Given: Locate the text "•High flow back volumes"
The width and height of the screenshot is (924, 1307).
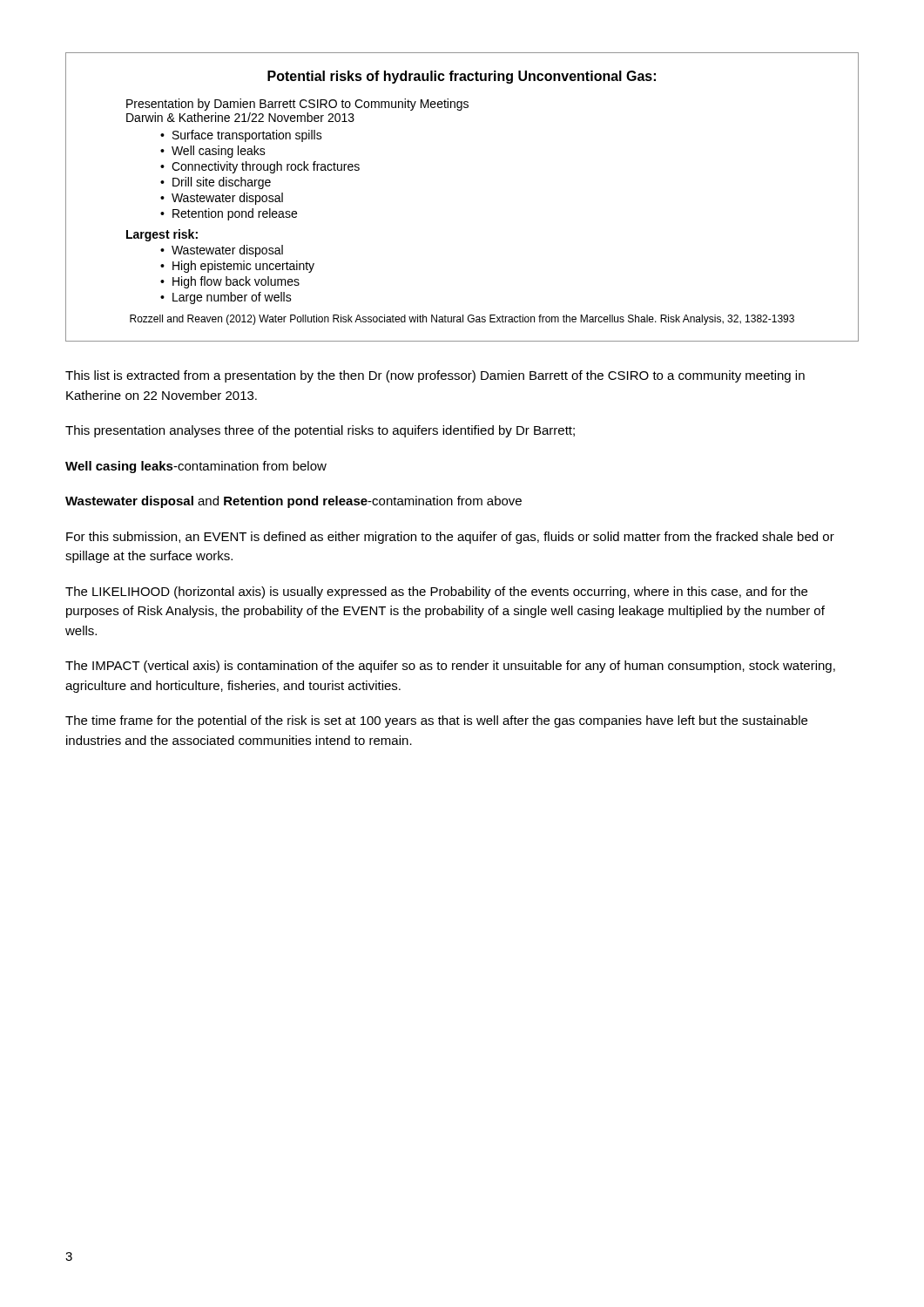Looking at the screenshot, I should coord(230,281).
